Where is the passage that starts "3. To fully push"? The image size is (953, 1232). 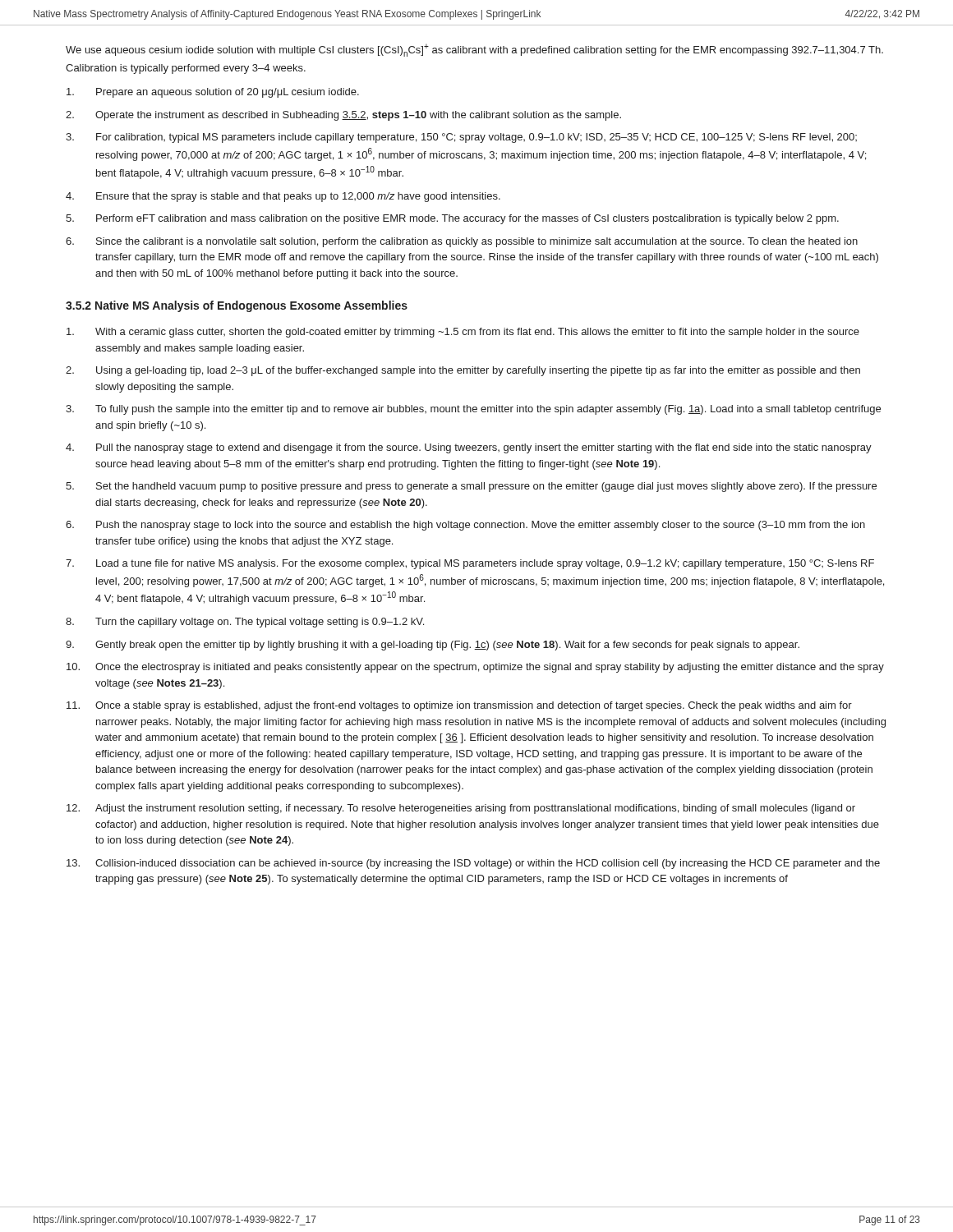tap(476, 417)
